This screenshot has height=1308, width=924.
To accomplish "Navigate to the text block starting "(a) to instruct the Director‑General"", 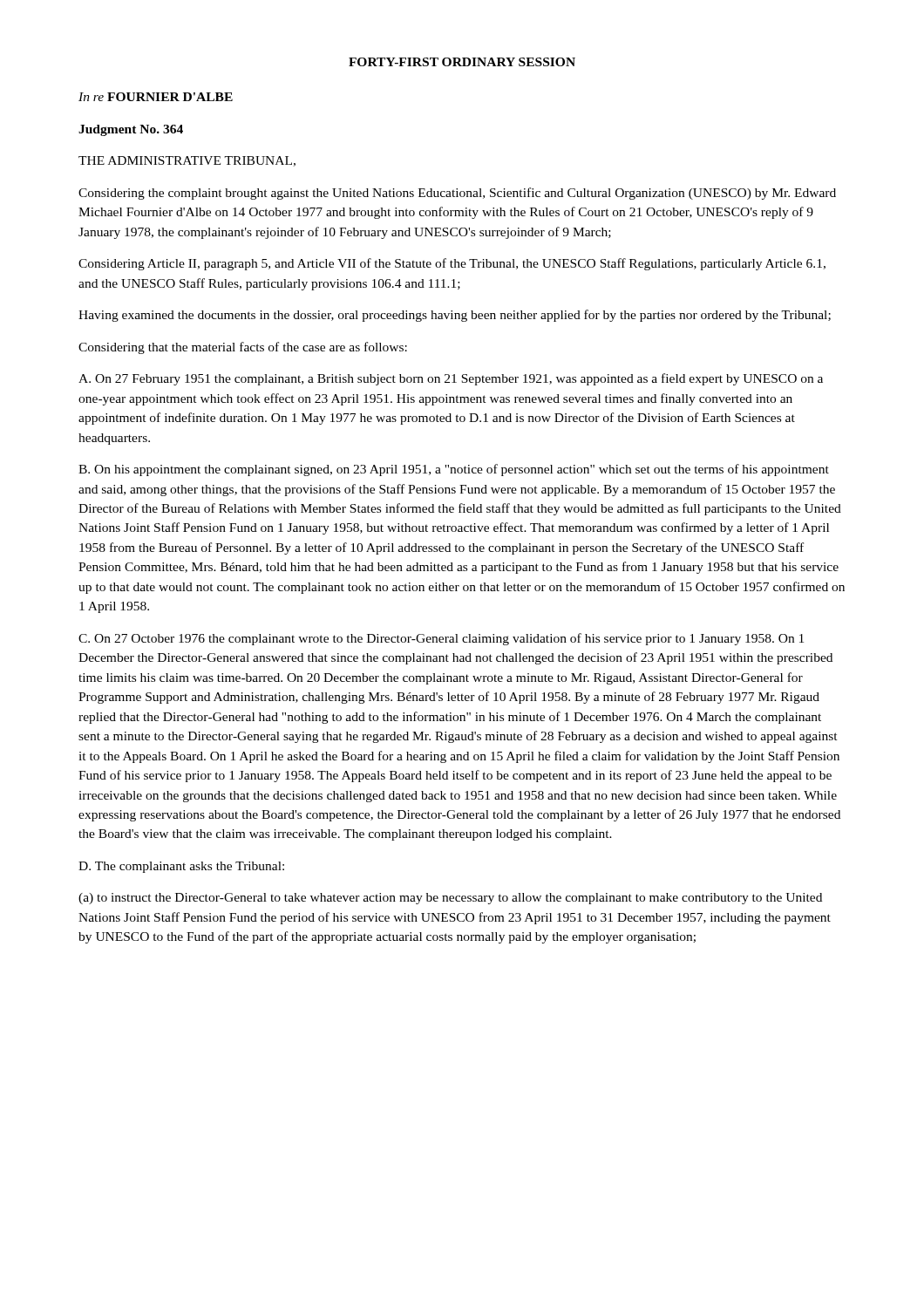I will (x=455, y=917).
